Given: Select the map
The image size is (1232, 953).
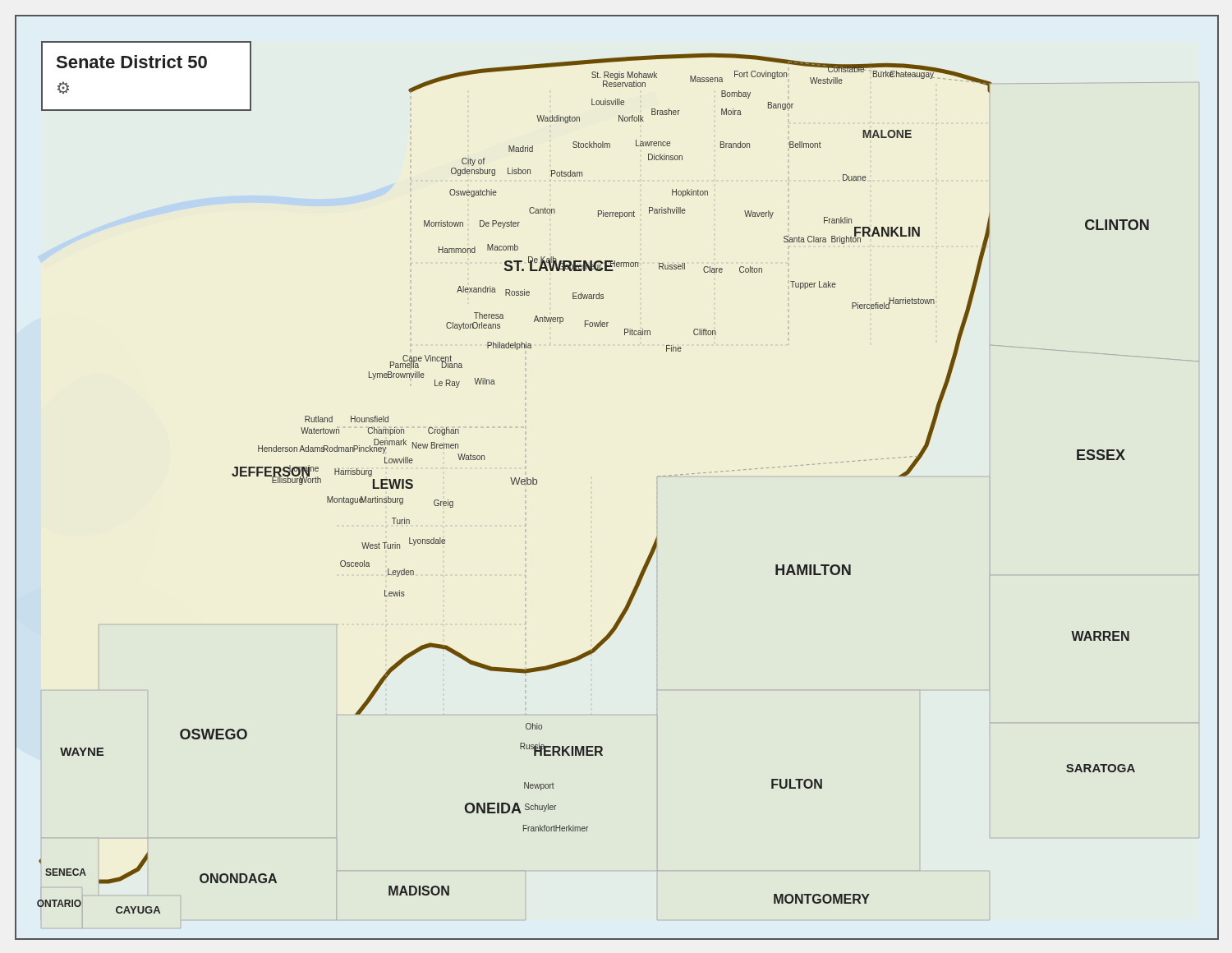Looking at the screenshot, I should coord(617,477).
